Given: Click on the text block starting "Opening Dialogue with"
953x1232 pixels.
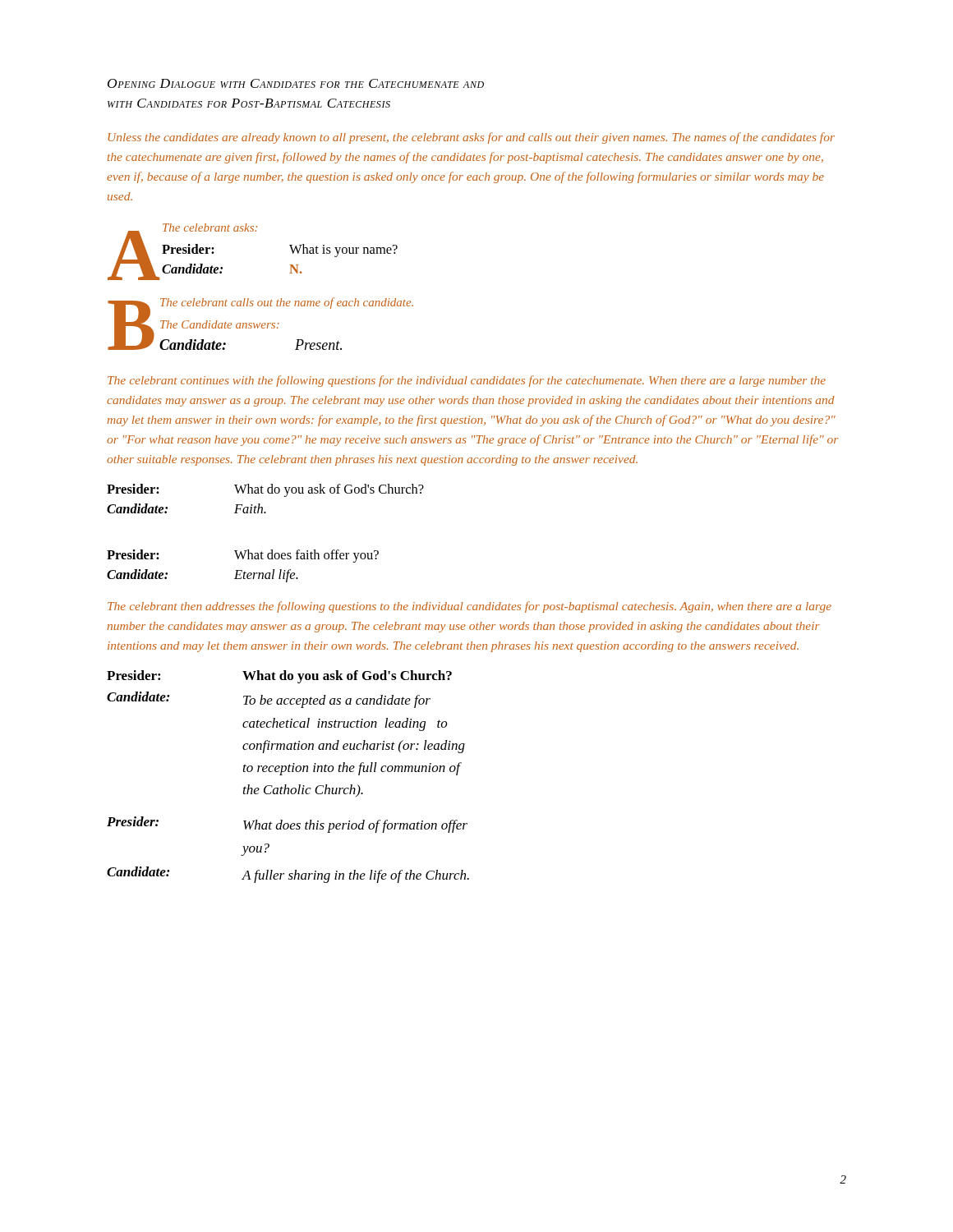Looking at the screenshot, I should (x=476, y=93).
